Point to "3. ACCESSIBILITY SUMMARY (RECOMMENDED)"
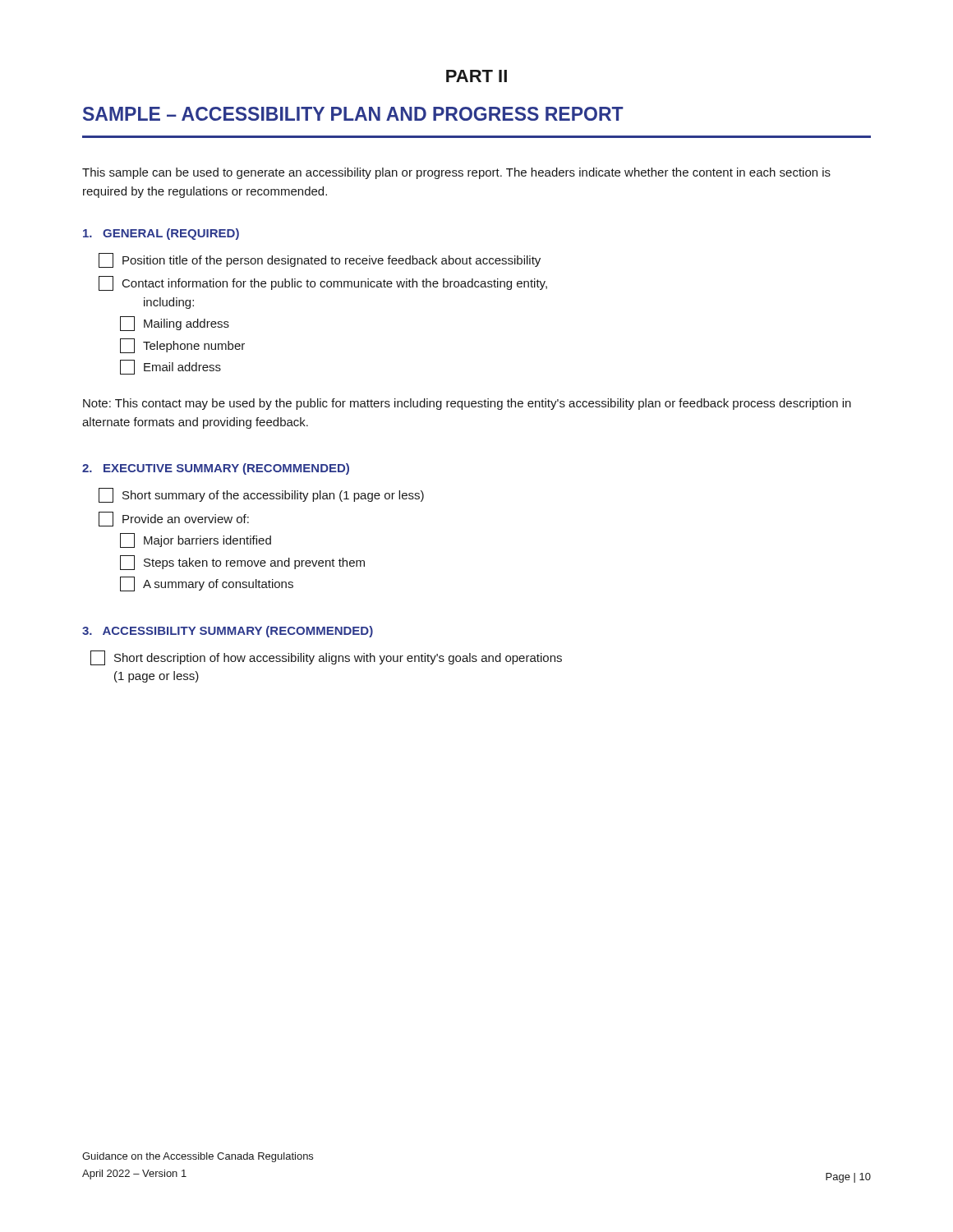Screen dimensions: 1232x953 228,630
